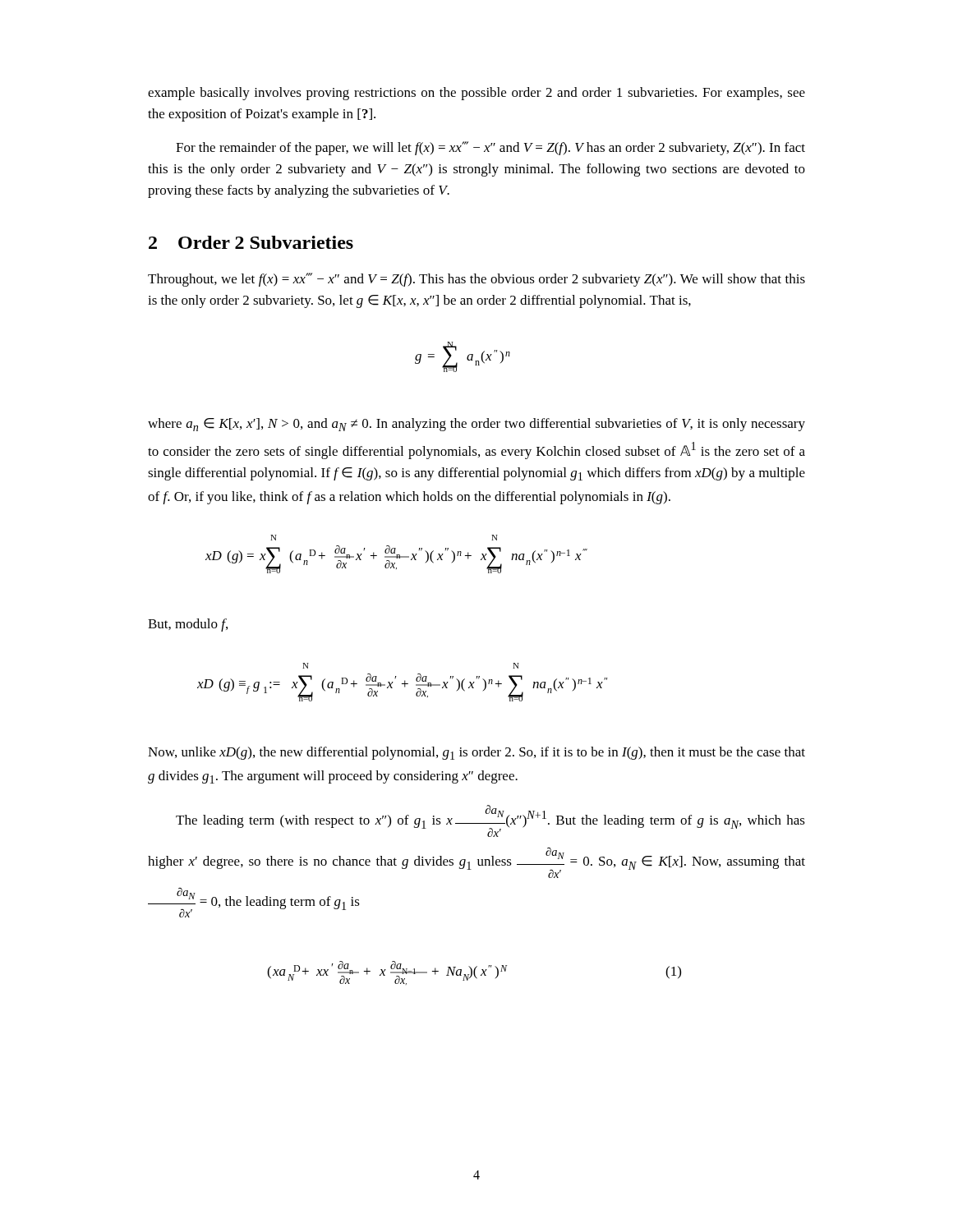This screenshot has width=953, height=1232.
Task: Click the passage that begins "Throughout, we let f(x) = xx‴ −"
Action: pyautogui.click(x=476, y=289)
